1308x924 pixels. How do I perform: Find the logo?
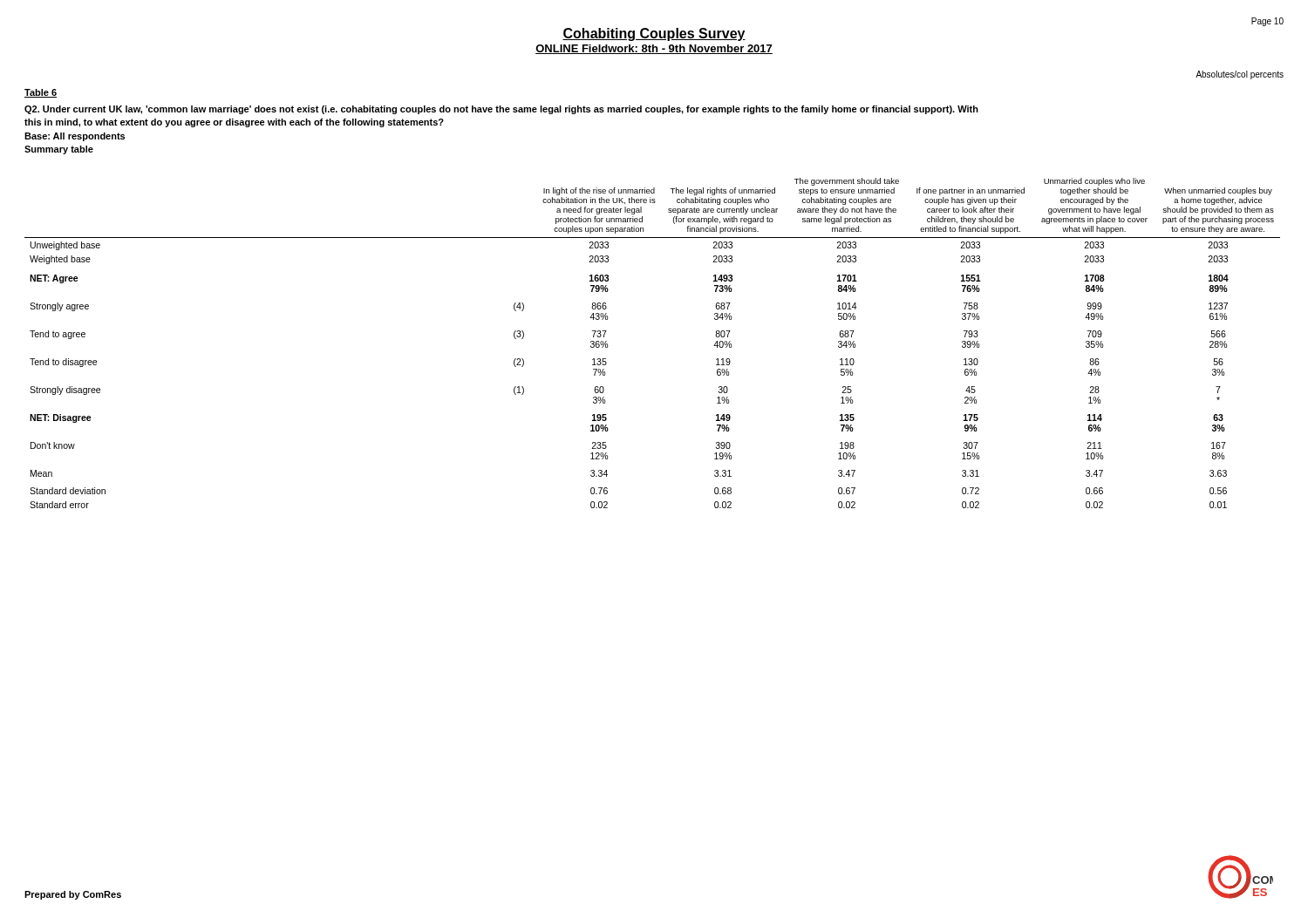click(x=1238, y=880)
